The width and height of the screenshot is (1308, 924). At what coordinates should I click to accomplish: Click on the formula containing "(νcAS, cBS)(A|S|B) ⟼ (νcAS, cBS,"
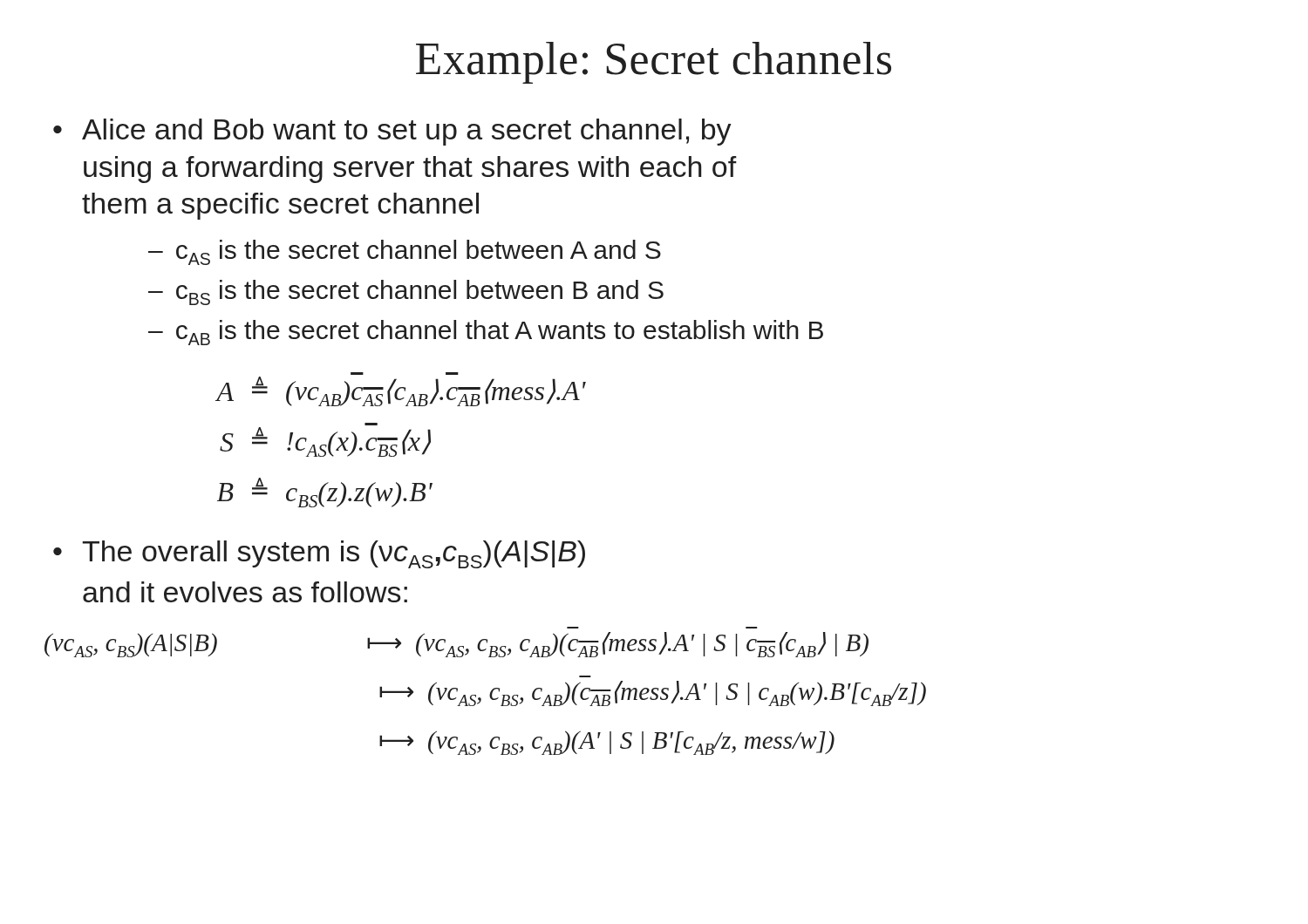[x=676, y=692]
